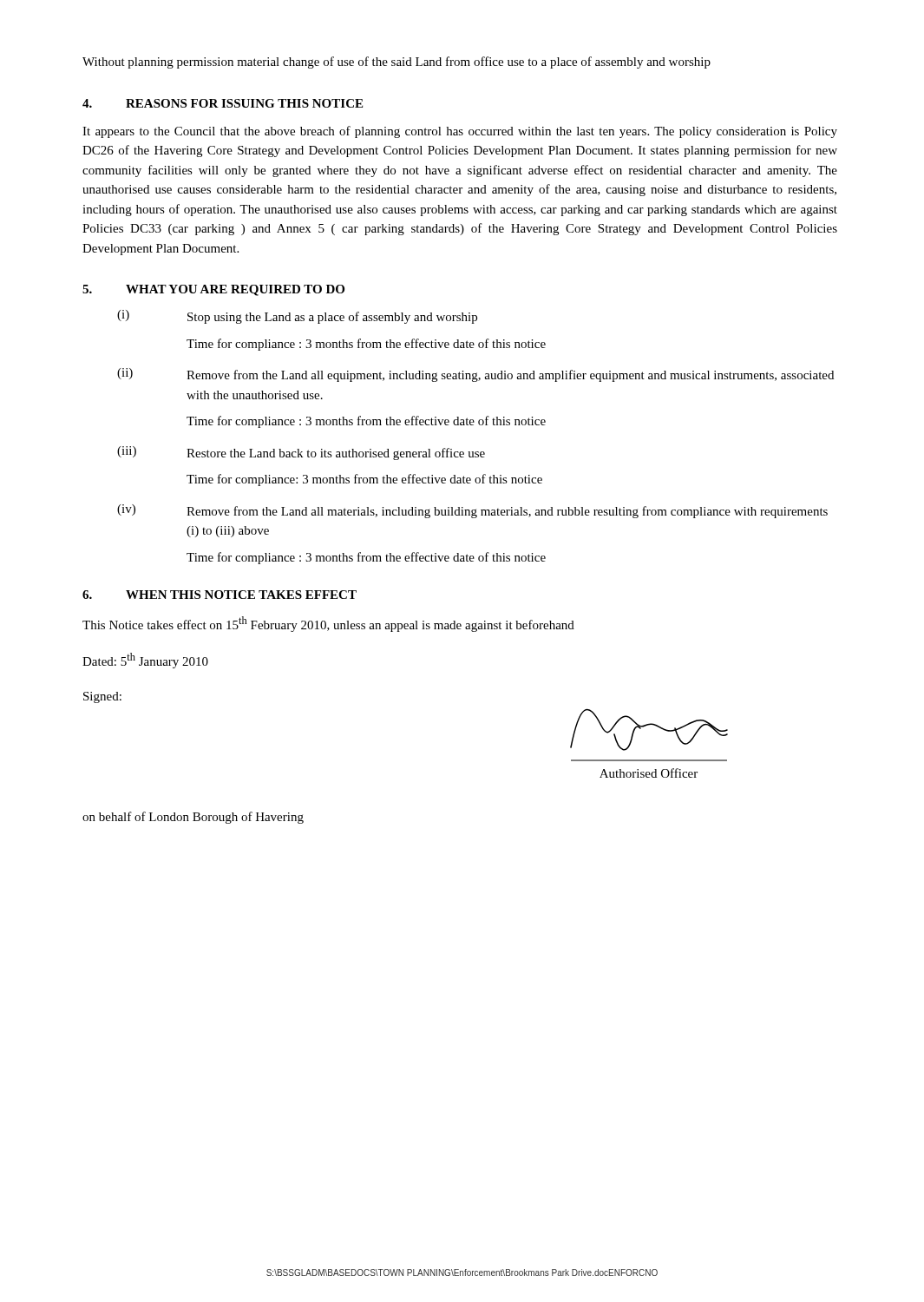The width and height of the screenshot is (924, 1302).
Task: Locate the element starting "4. REASONS FOR ISSUING THIS NOTICE"
Action: pyautogui.click(x=223, y=103)
